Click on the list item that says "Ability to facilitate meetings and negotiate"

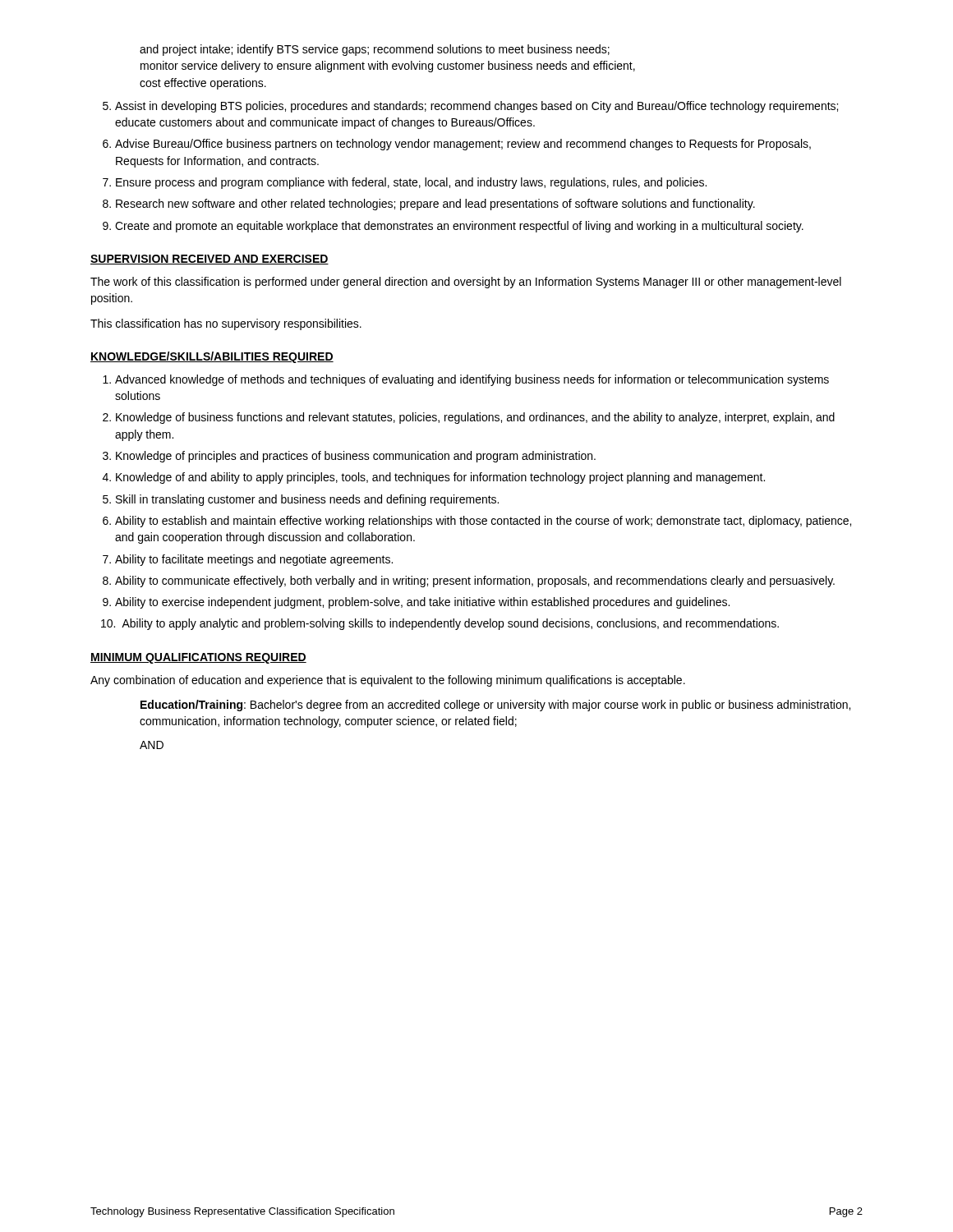pos(254,559)
